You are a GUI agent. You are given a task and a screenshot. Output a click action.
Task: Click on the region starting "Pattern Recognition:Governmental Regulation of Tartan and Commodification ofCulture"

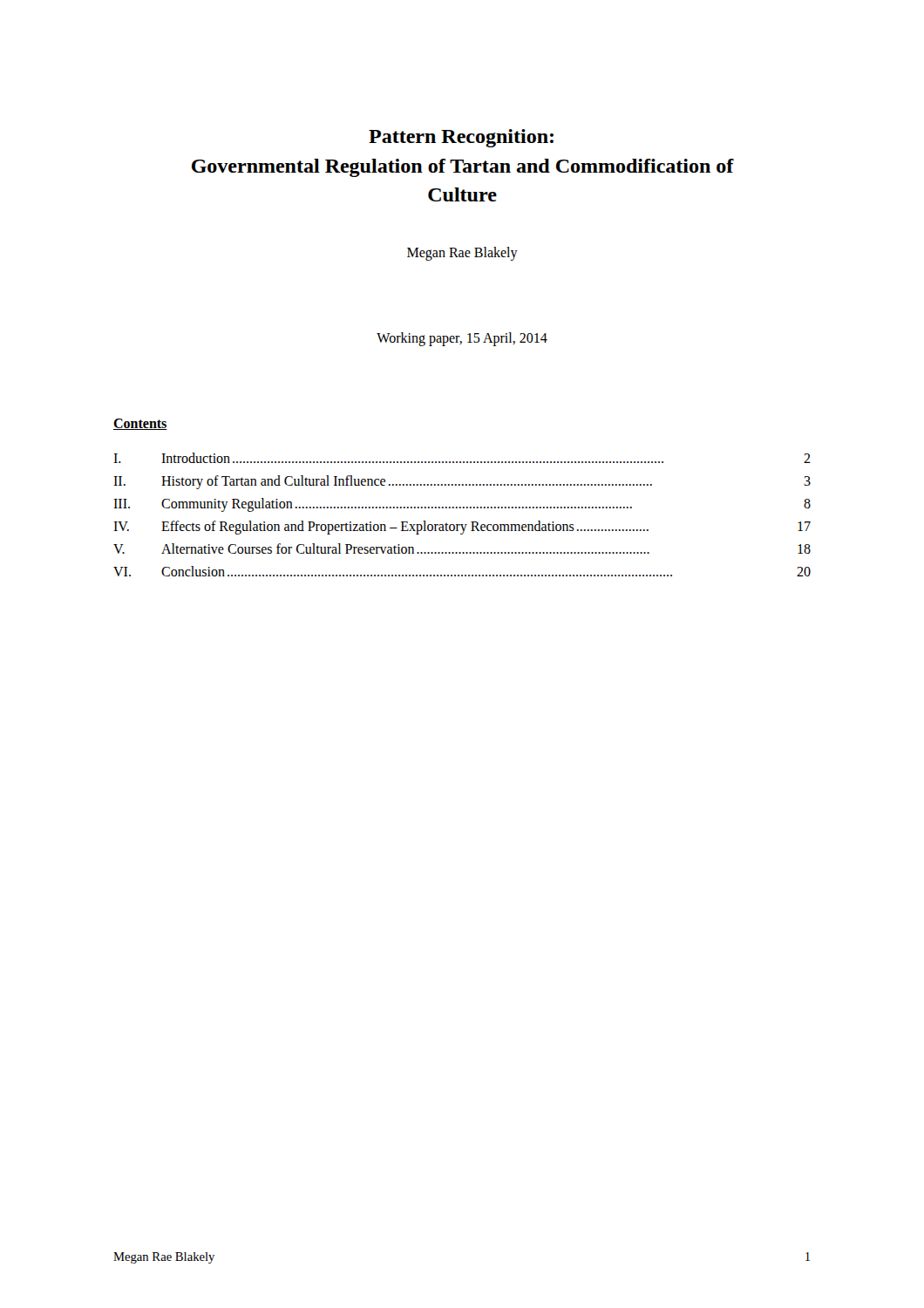pos(462,166)
